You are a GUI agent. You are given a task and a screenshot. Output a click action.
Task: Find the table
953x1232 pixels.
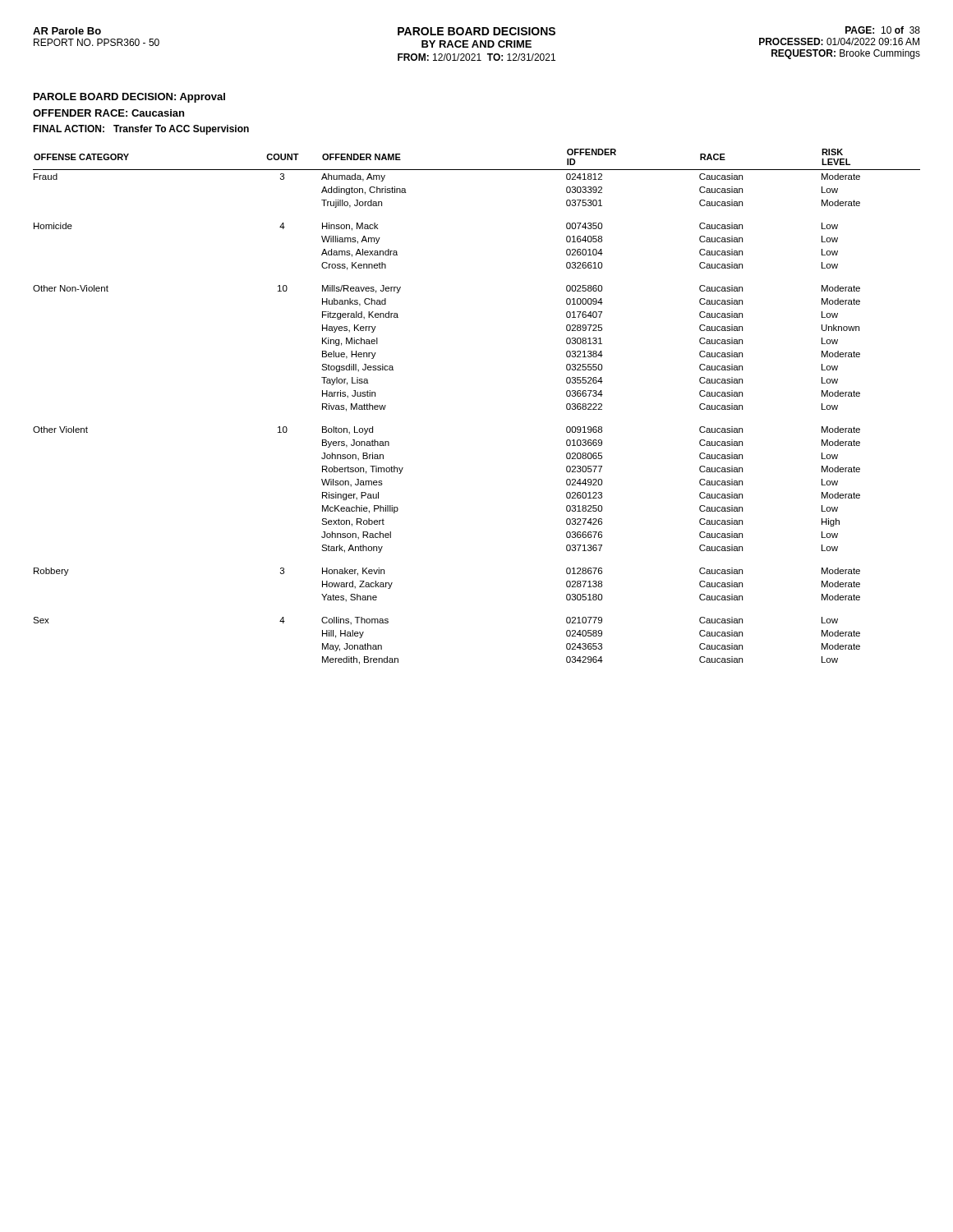point(476,406)
